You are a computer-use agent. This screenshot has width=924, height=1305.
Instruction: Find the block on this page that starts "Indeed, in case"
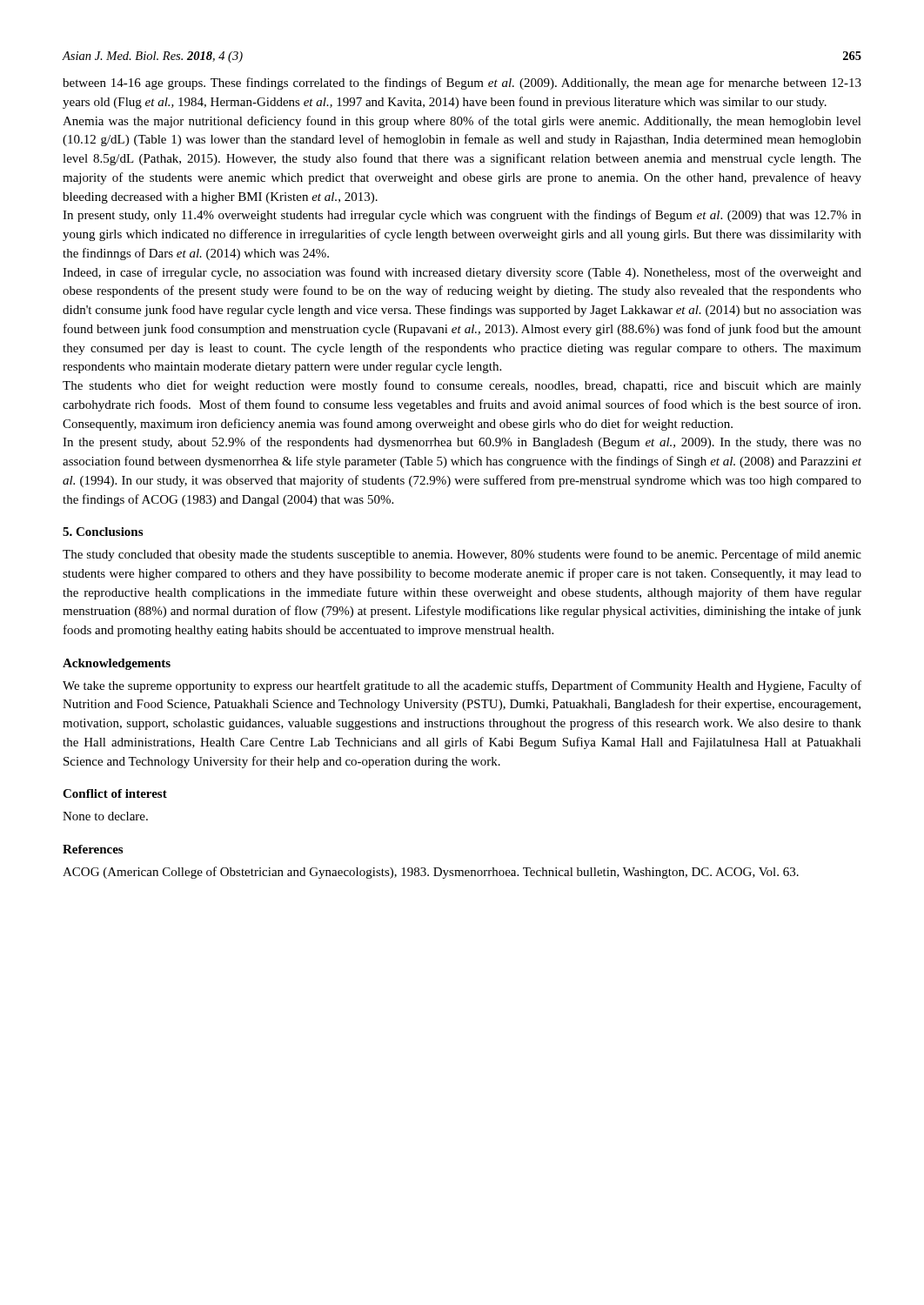click(462, 320)
